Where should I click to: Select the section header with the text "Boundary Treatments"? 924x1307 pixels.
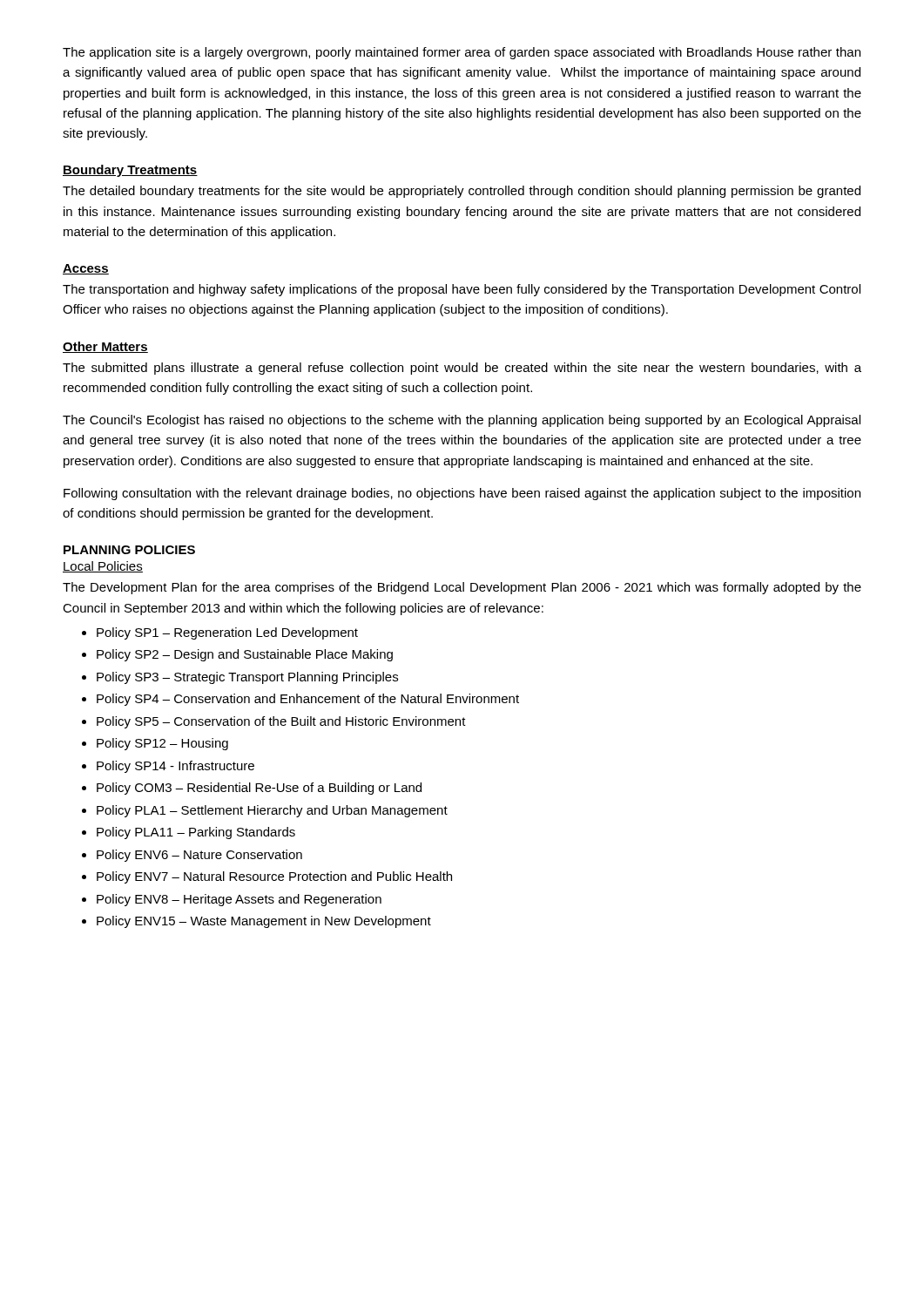pos(130,170)
